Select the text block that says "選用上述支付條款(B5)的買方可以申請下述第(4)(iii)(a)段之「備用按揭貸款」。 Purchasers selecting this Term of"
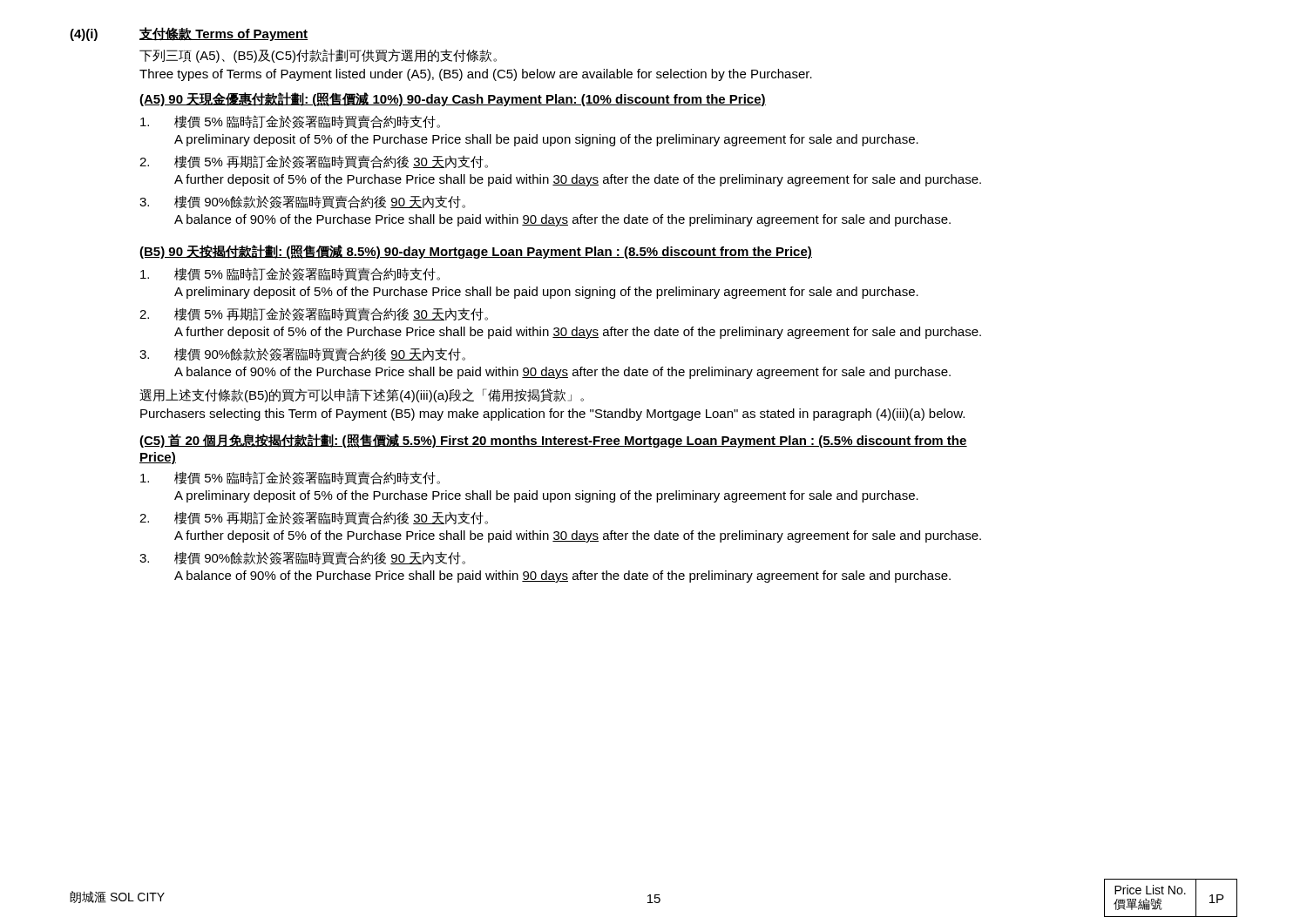The height and width of the screenshot is (924, 1307). point(688,404)
